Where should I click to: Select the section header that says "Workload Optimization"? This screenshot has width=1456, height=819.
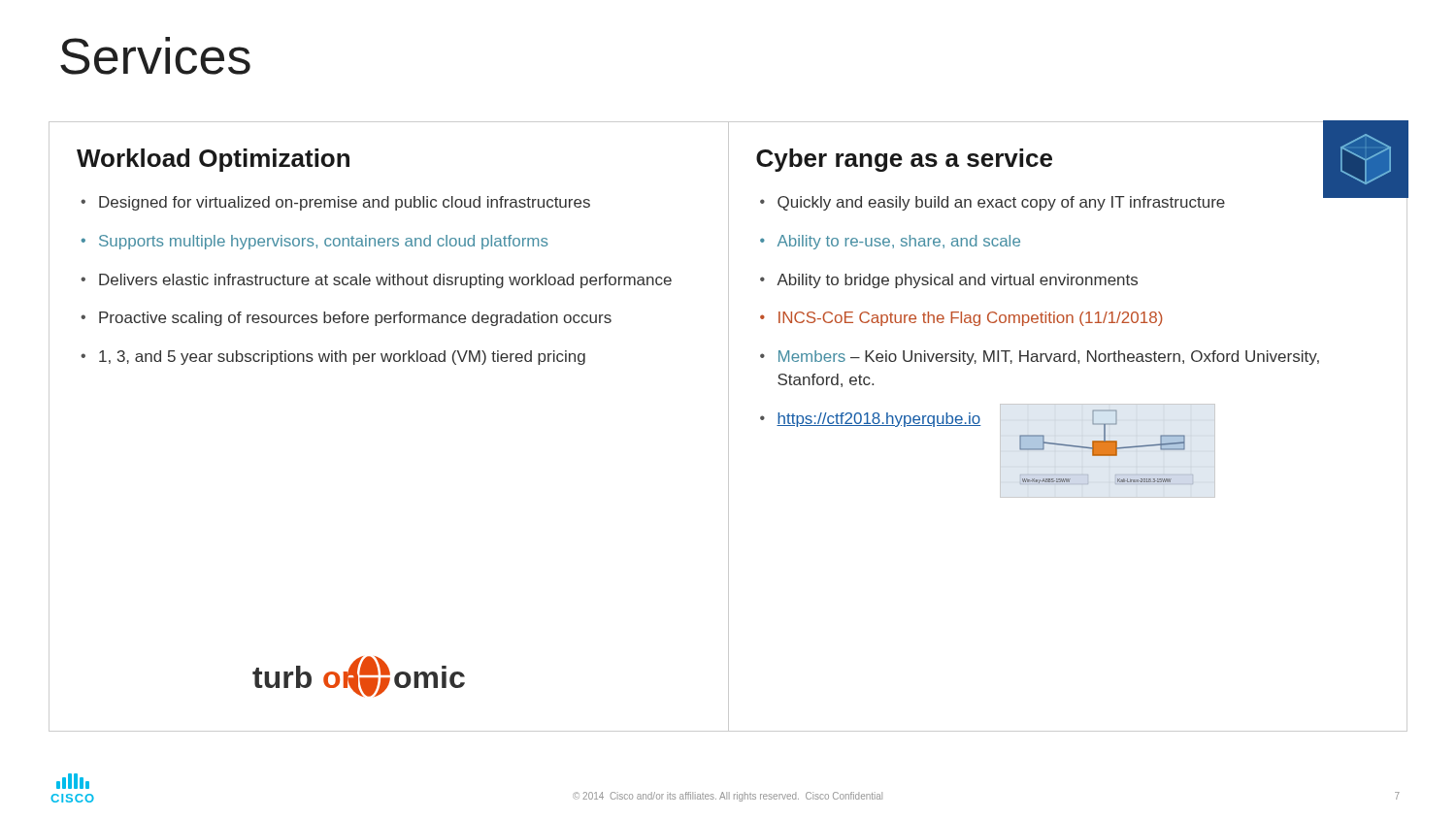click(x=214, y=158)
